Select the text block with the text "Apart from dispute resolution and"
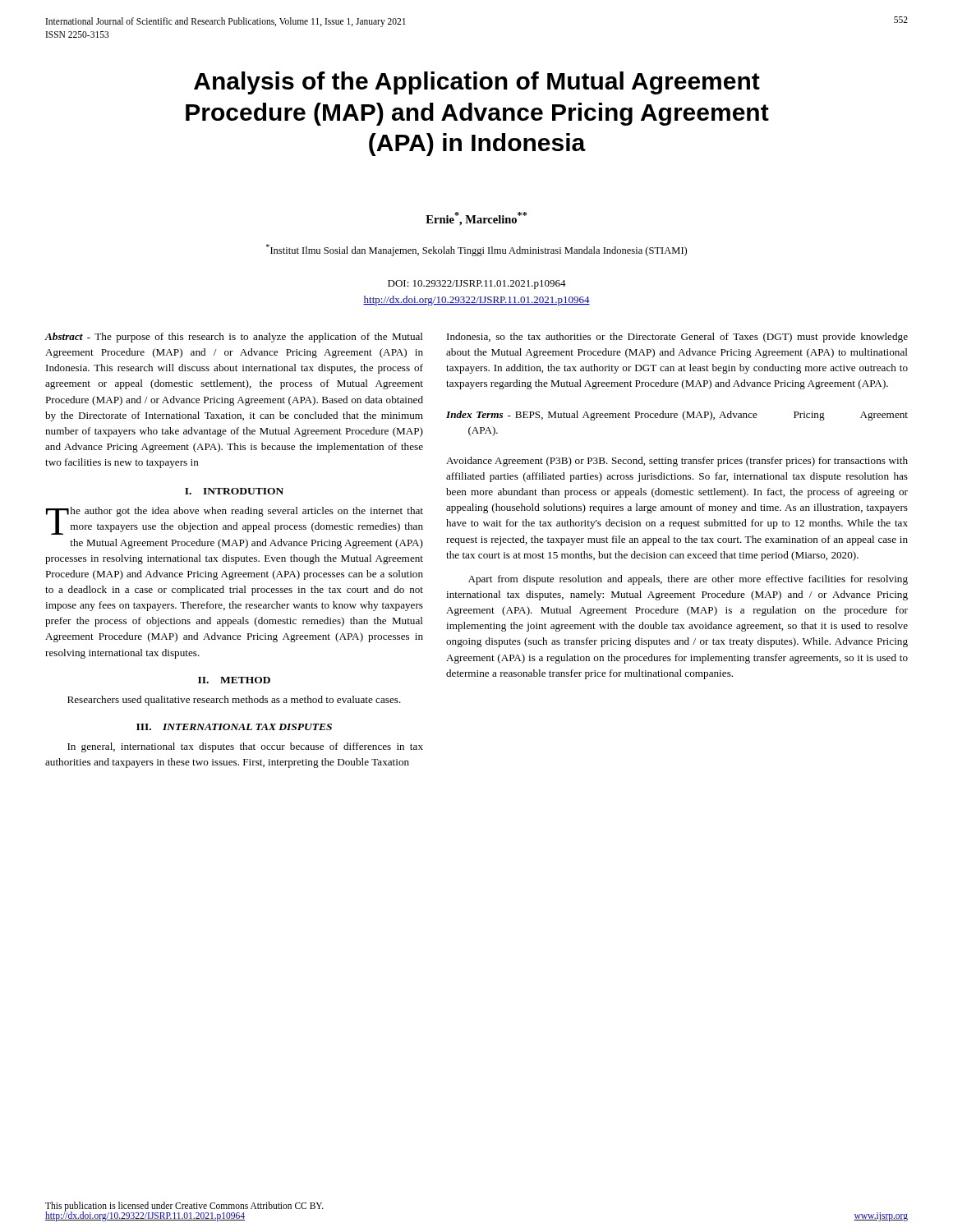The height and width of the screenshot is (1232, 953). 677,626
